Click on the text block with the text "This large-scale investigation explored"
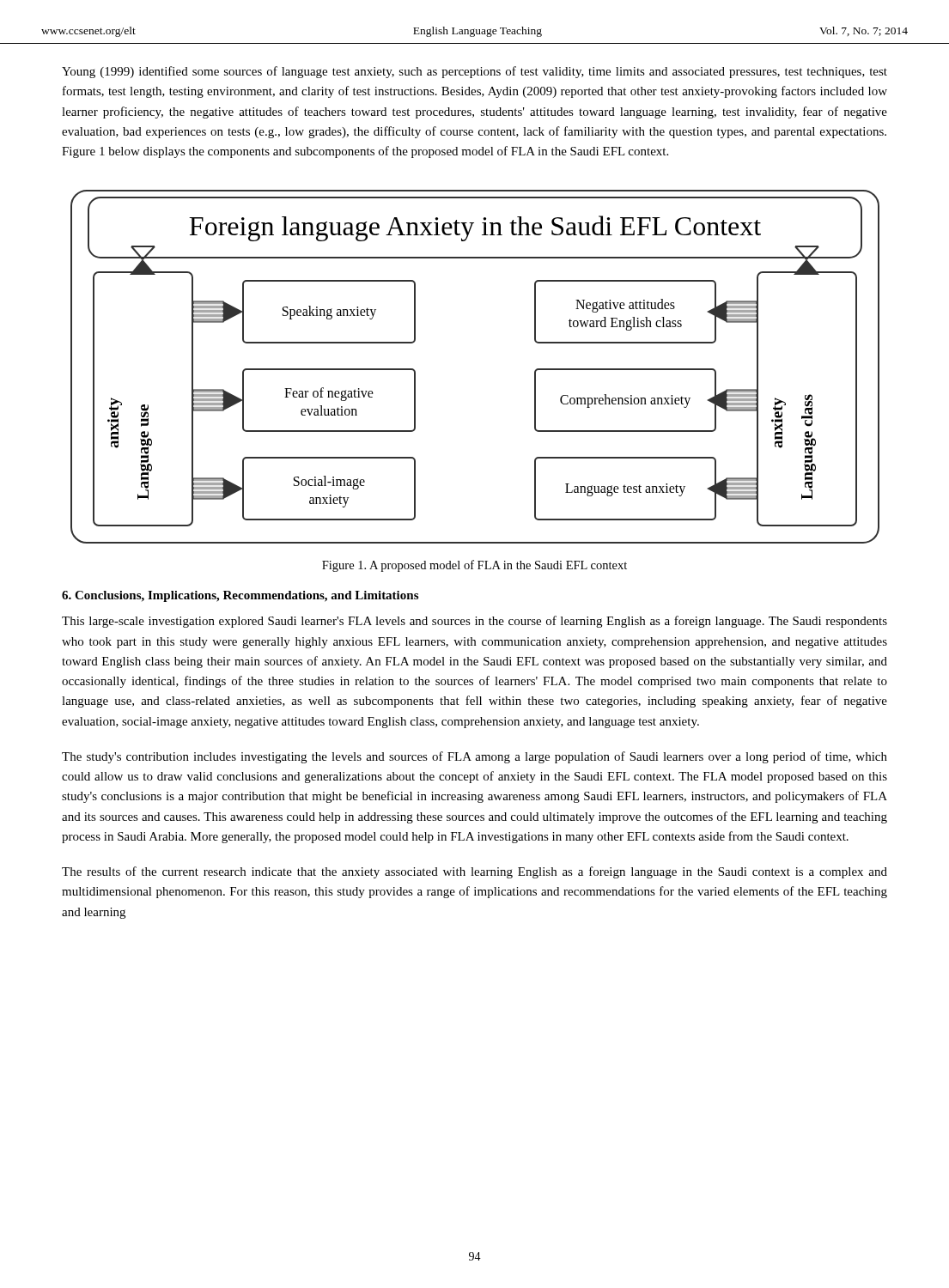Viewport: 949px width, 1288px height. [474, 671]
